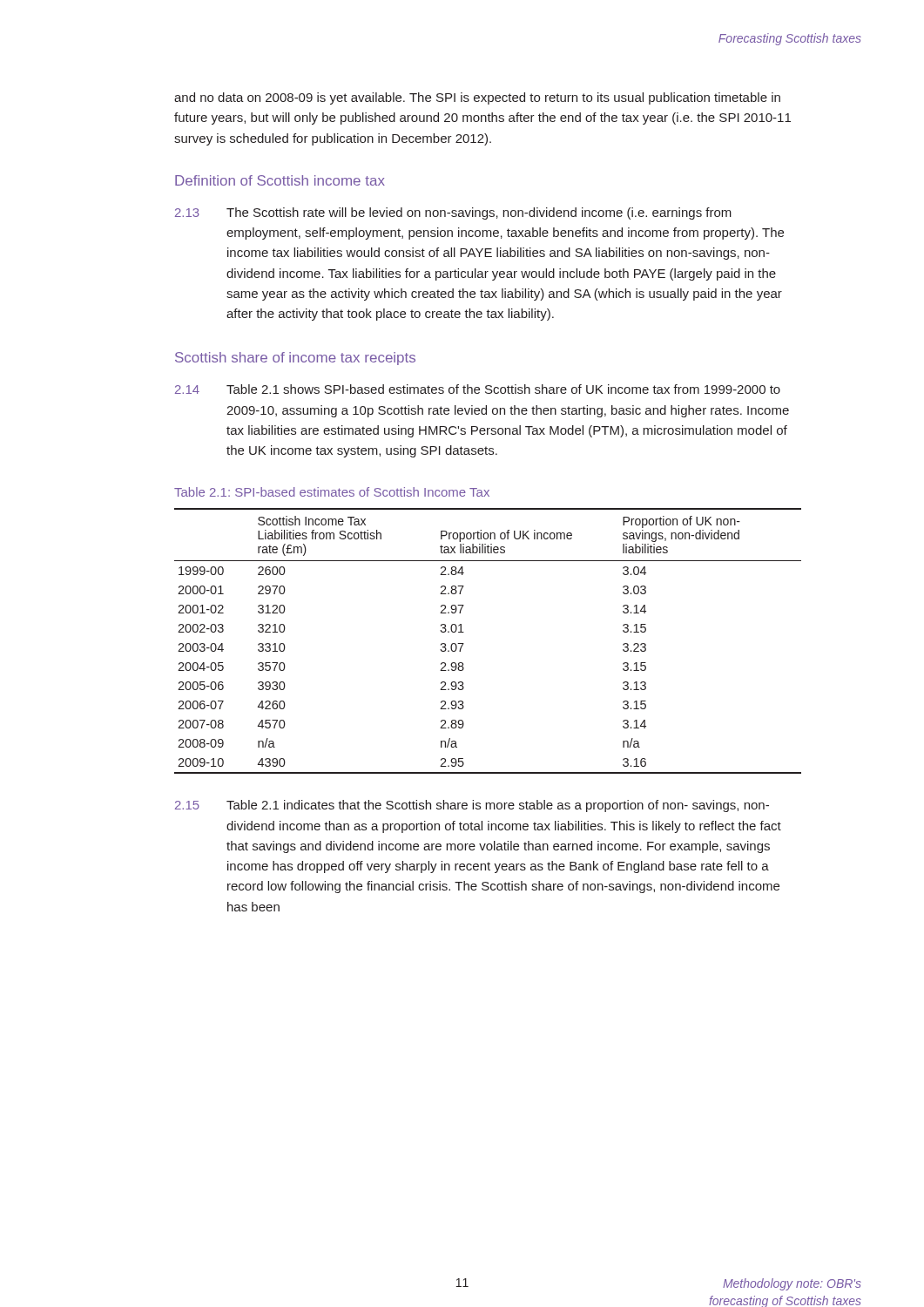The image size is (924, 1307).
Task: Find the text block with the text "13 The Scottish rate will be levied on"
Action: point(488,263)
